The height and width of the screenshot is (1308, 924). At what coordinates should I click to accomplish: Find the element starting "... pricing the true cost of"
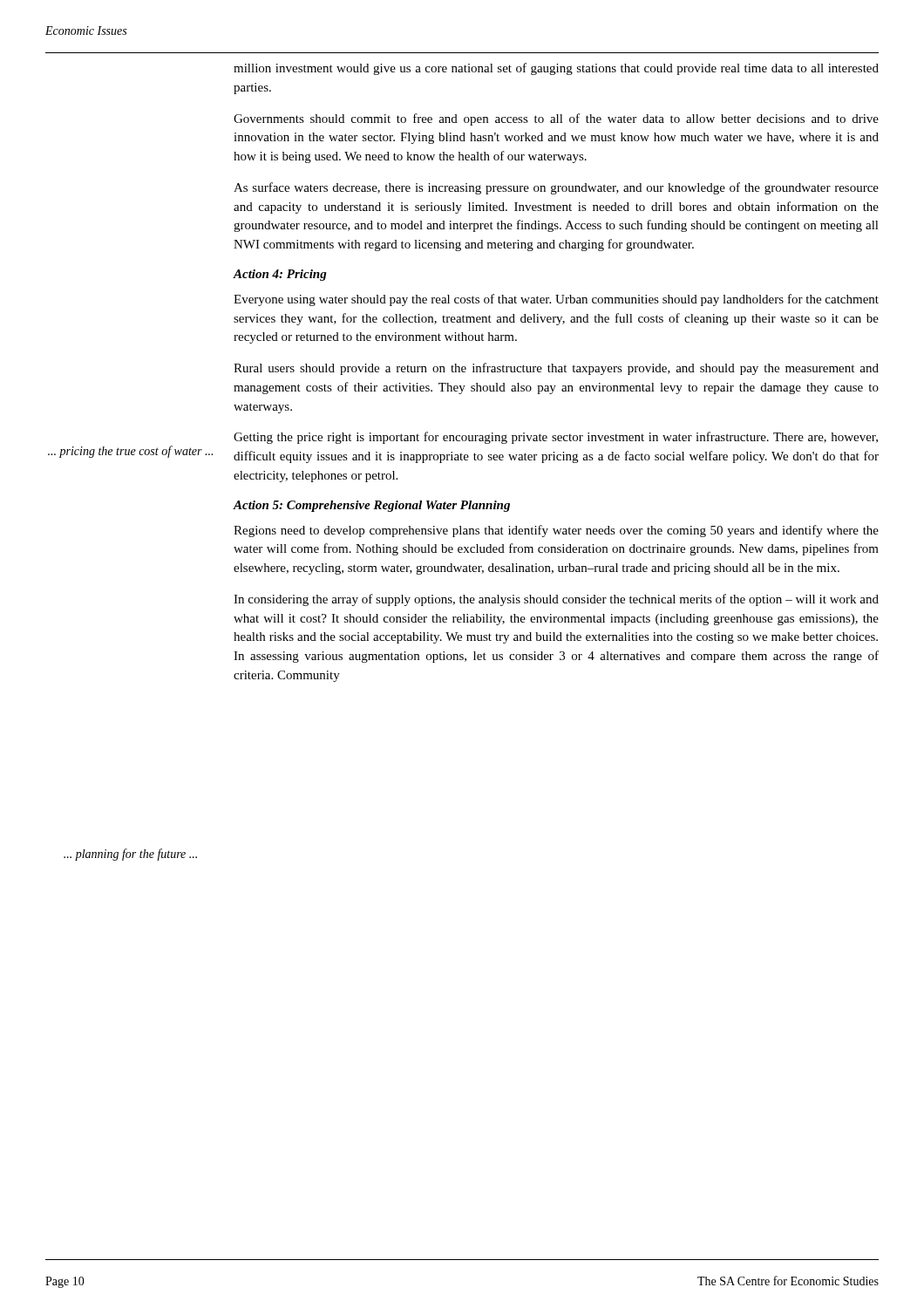click(131, 451)
